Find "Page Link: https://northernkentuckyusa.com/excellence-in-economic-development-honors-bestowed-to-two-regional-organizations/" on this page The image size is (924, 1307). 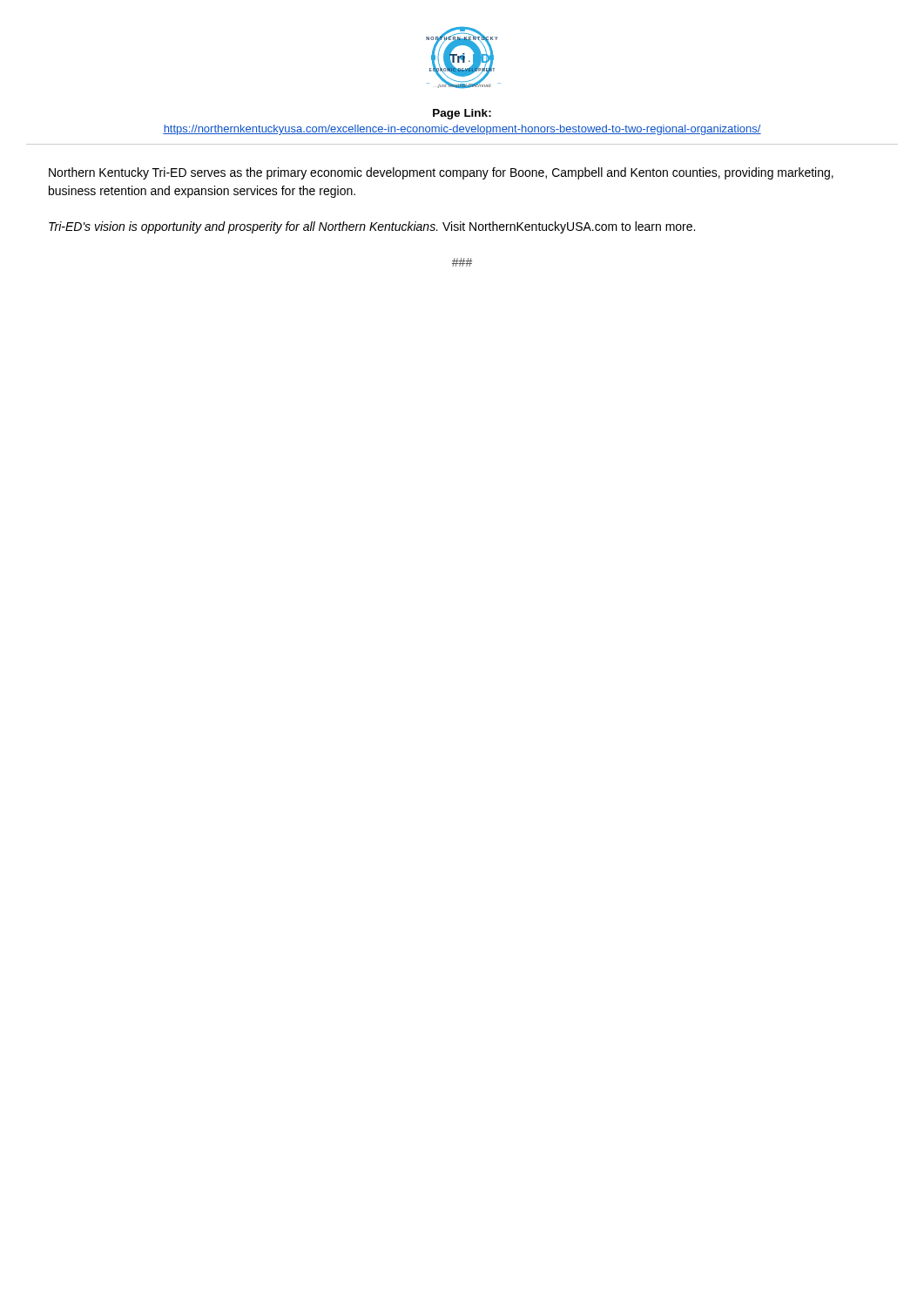pyautogui.click(x=462, y=121)
